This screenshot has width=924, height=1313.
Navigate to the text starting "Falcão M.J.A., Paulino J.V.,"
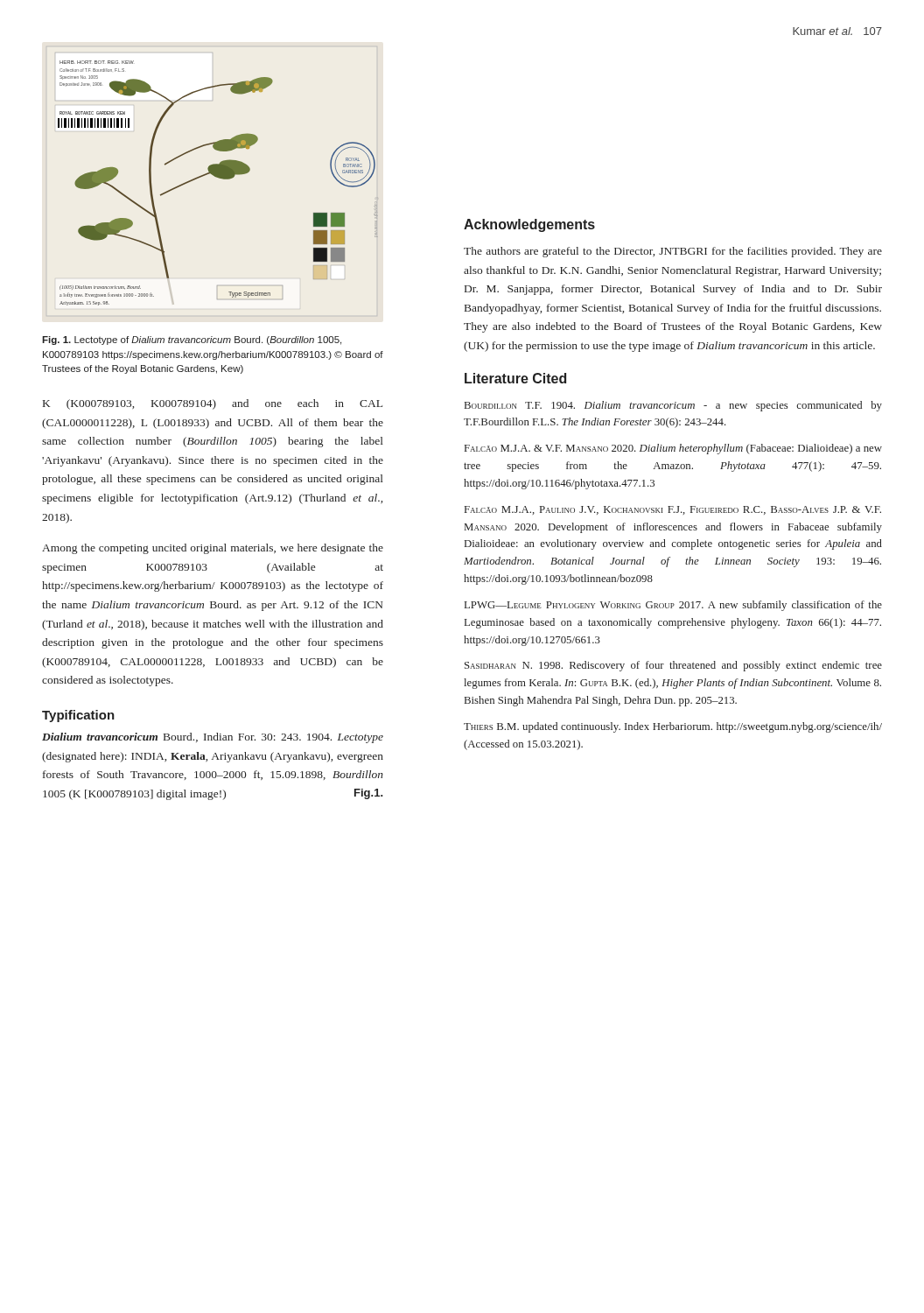(673, 544)
